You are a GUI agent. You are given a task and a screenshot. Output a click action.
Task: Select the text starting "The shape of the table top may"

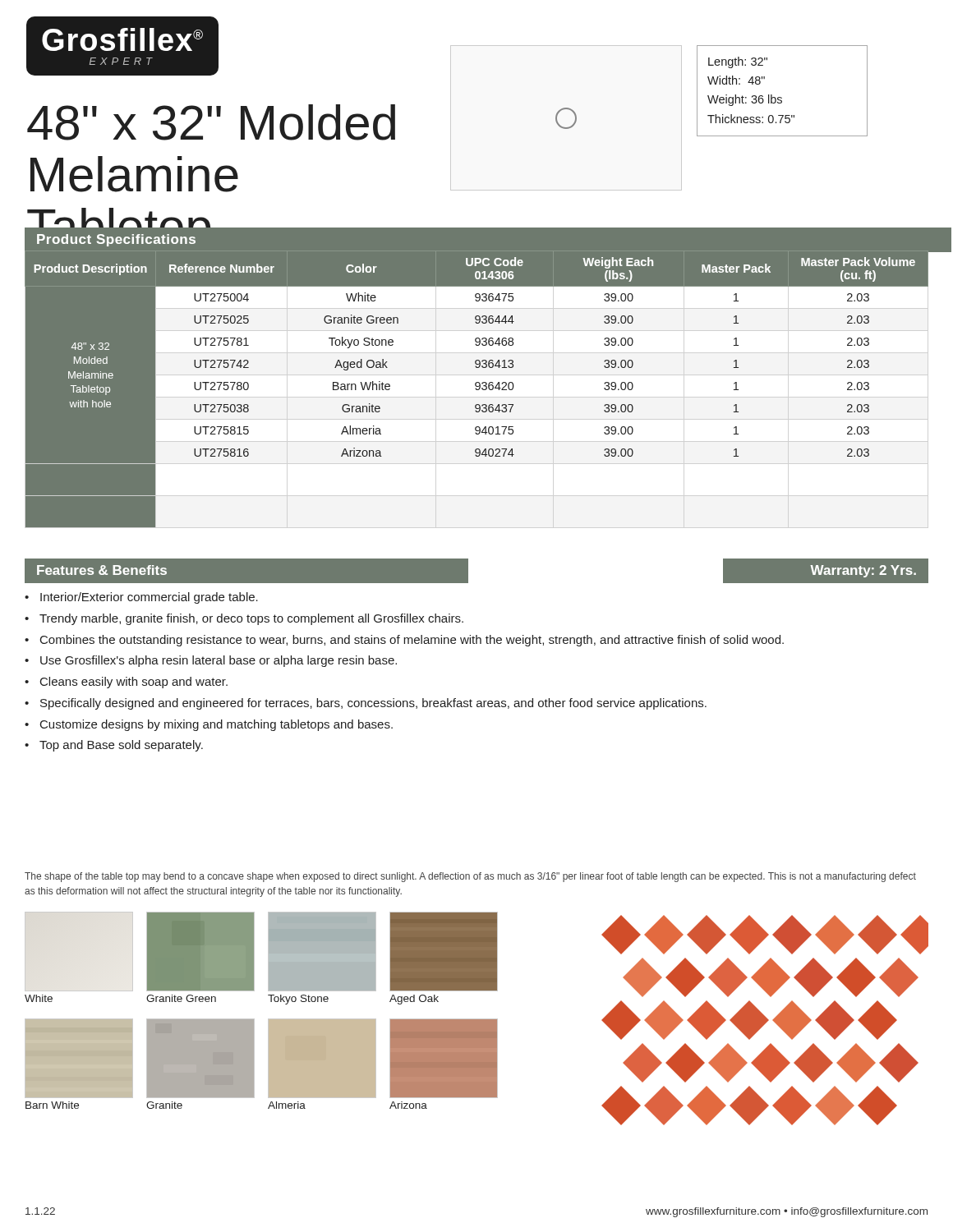pos(470,884)
